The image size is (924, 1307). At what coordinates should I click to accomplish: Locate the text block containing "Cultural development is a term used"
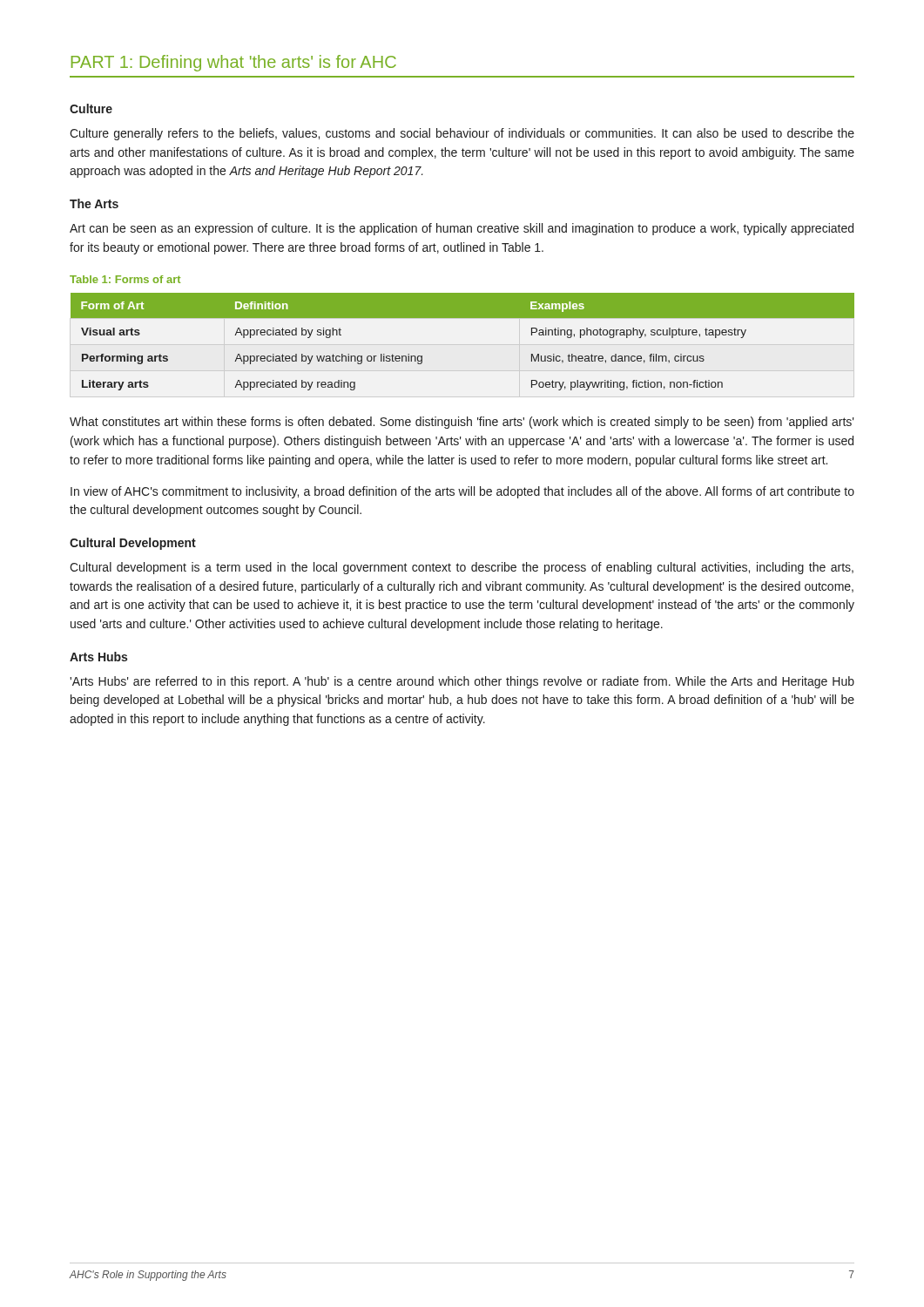pyautogui.click(x=462, y=595)
